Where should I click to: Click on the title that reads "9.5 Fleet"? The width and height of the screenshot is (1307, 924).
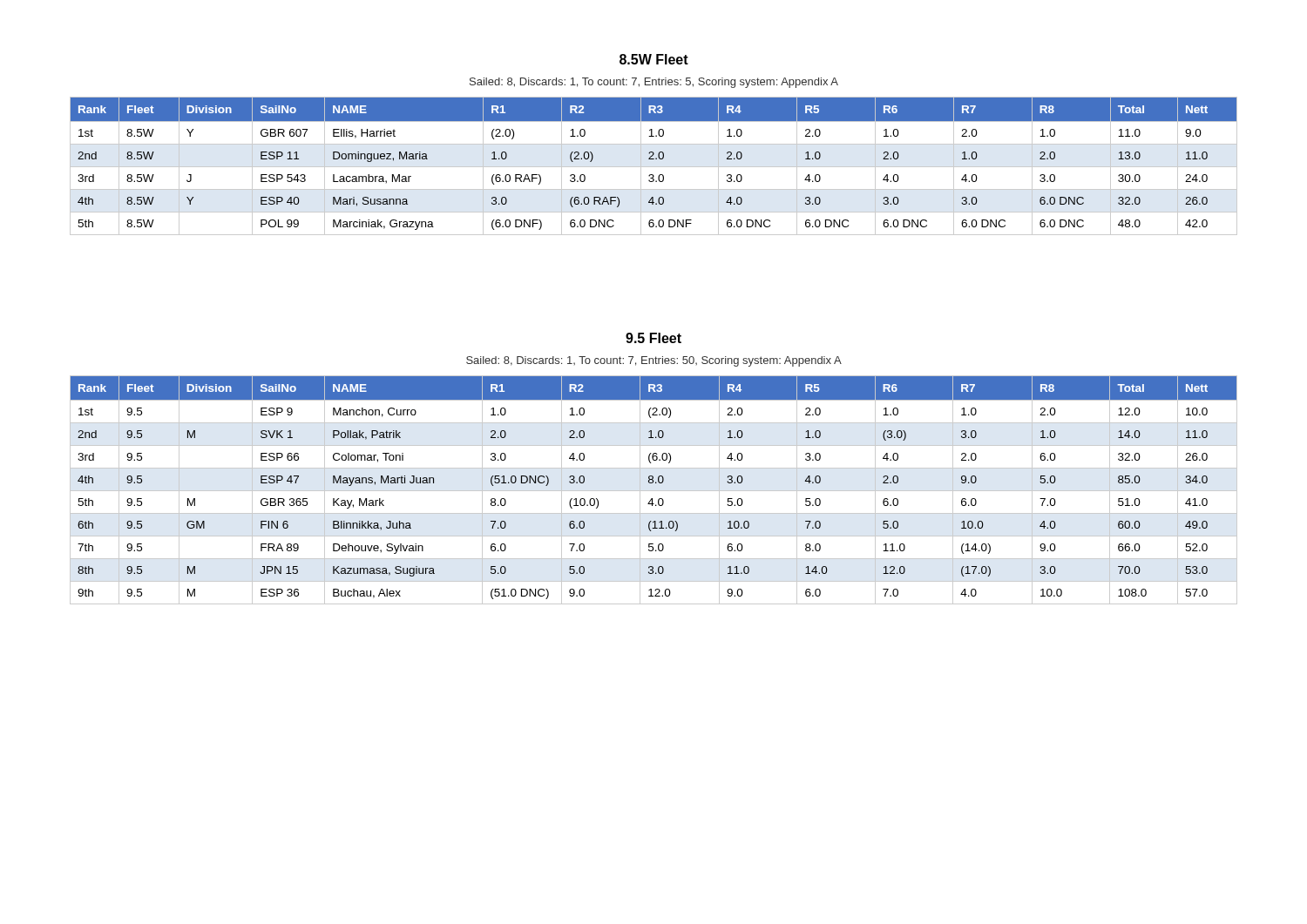[654, 338]
